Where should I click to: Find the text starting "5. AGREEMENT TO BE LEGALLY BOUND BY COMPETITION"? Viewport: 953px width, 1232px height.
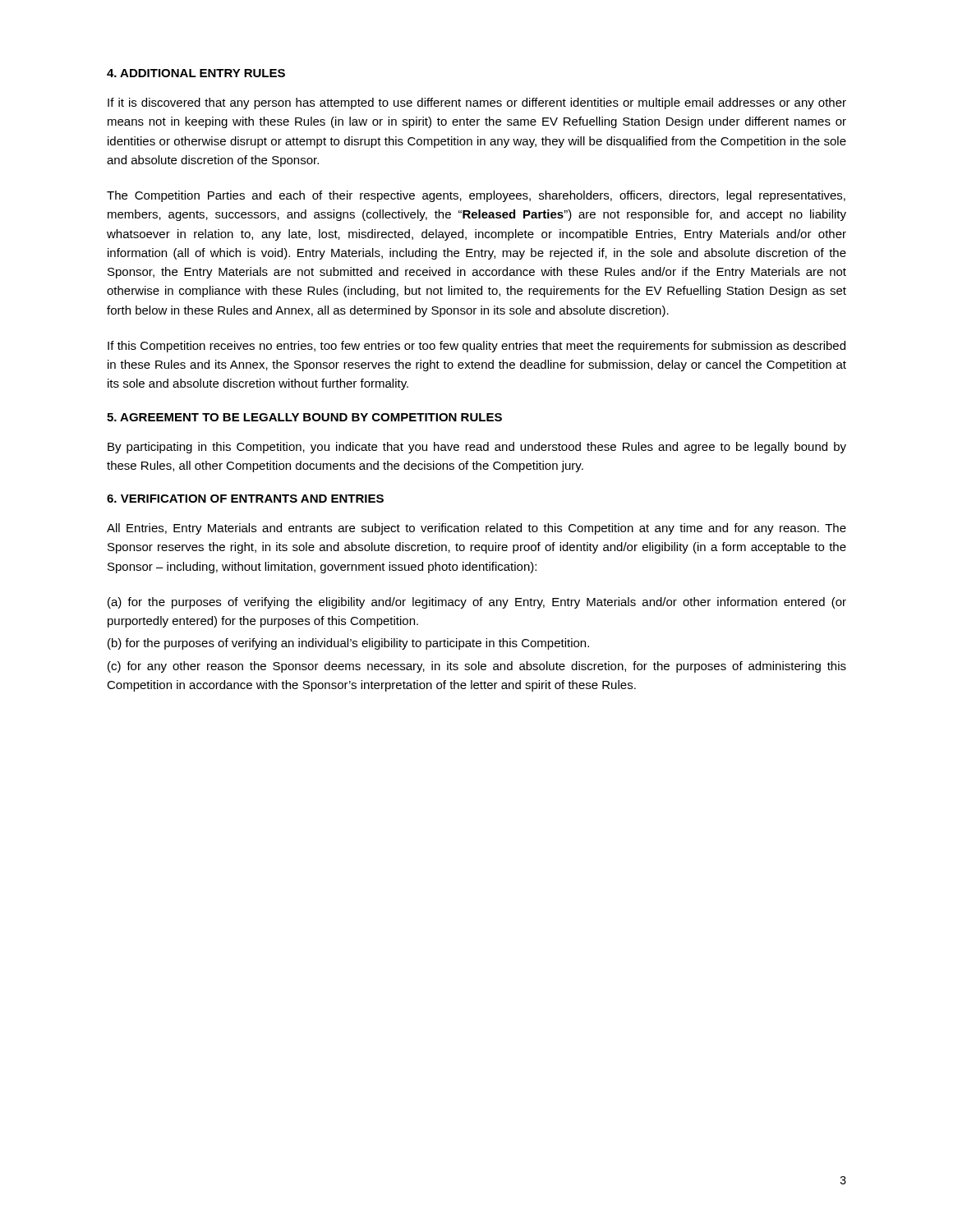305,416
